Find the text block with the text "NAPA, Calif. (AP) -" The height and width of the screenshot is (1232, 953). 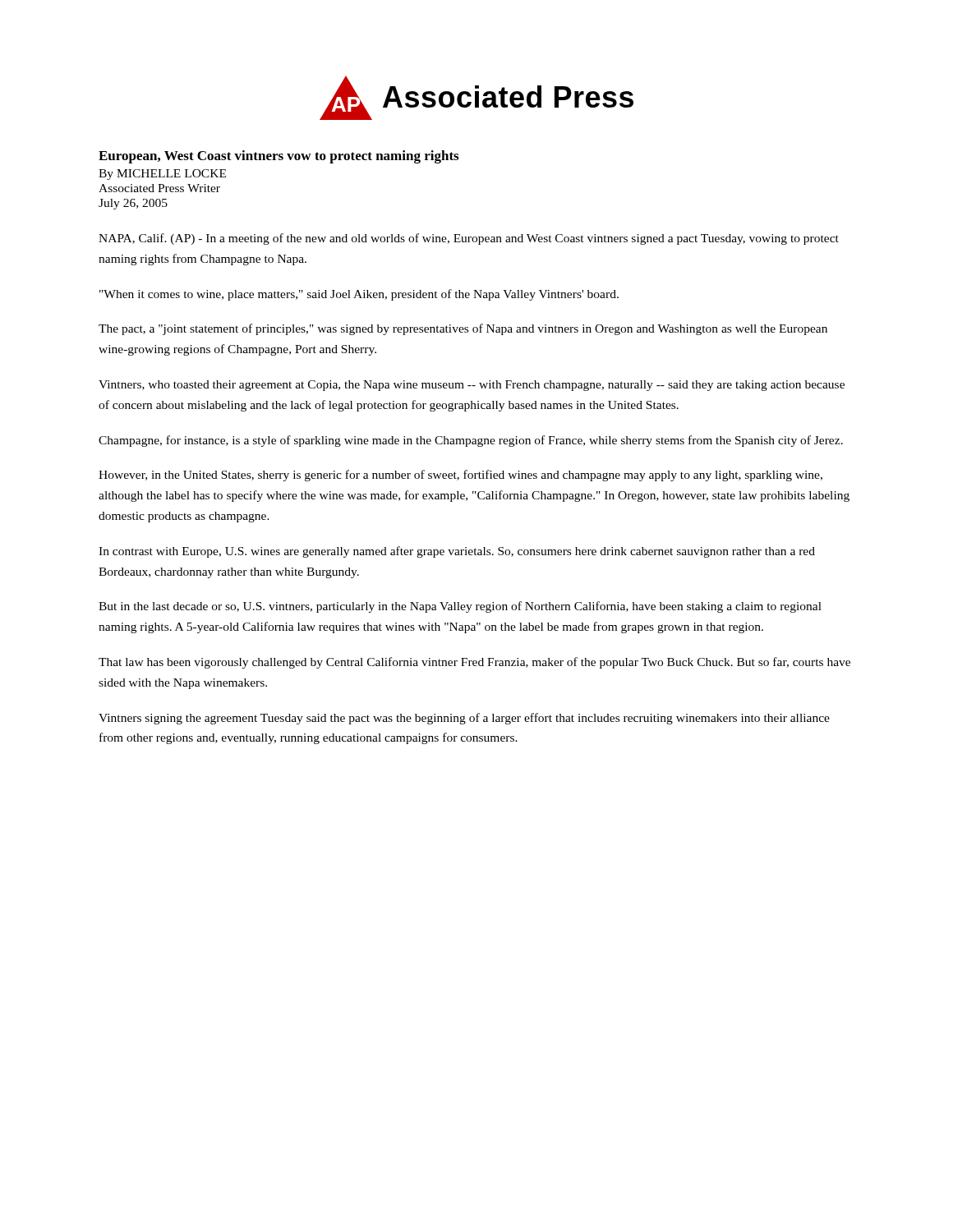[x=469, y=248]
